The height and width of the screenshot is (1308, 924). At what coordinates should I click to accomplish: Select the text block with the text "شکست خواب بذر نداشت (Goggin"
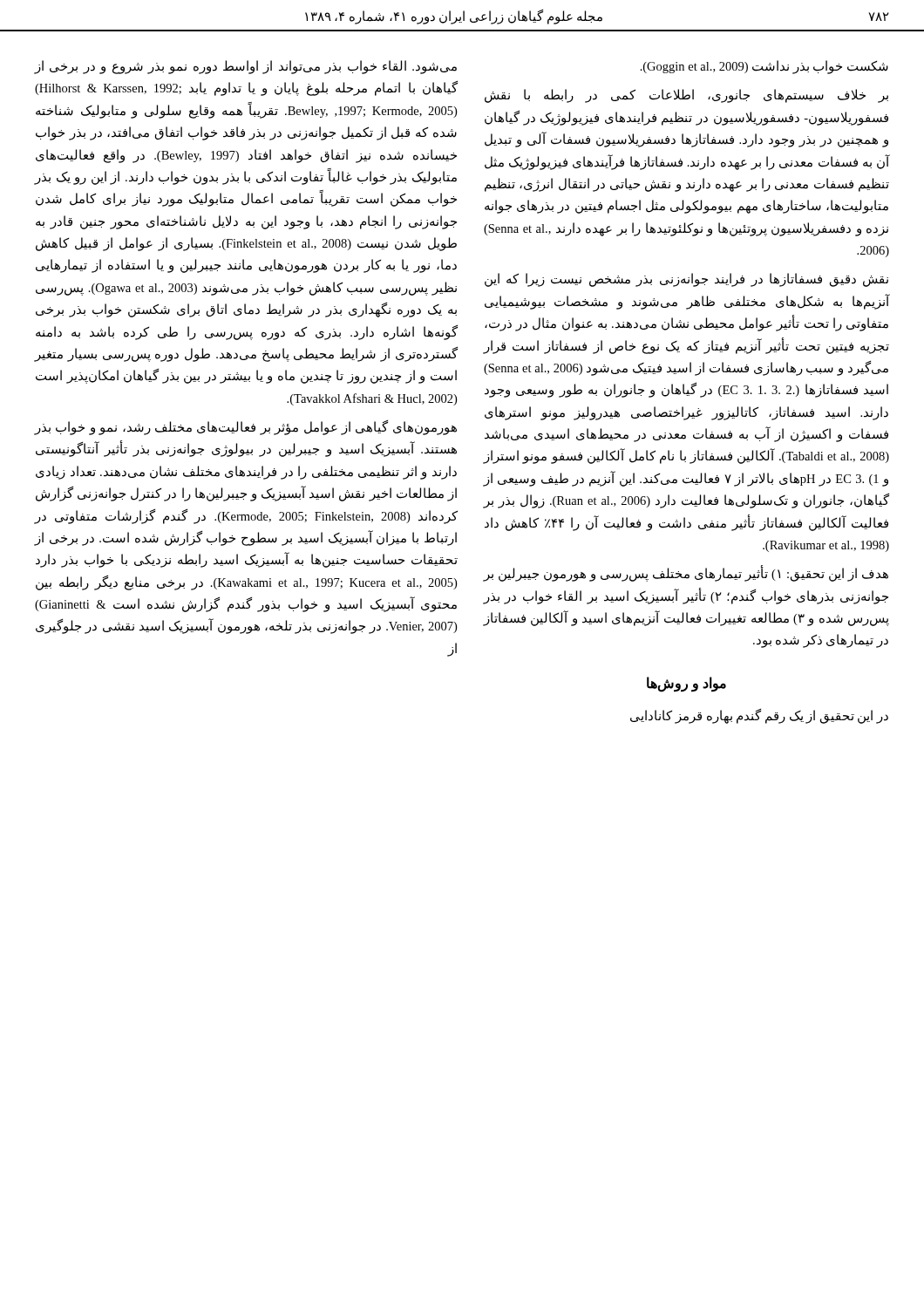(x=686, y=67)
